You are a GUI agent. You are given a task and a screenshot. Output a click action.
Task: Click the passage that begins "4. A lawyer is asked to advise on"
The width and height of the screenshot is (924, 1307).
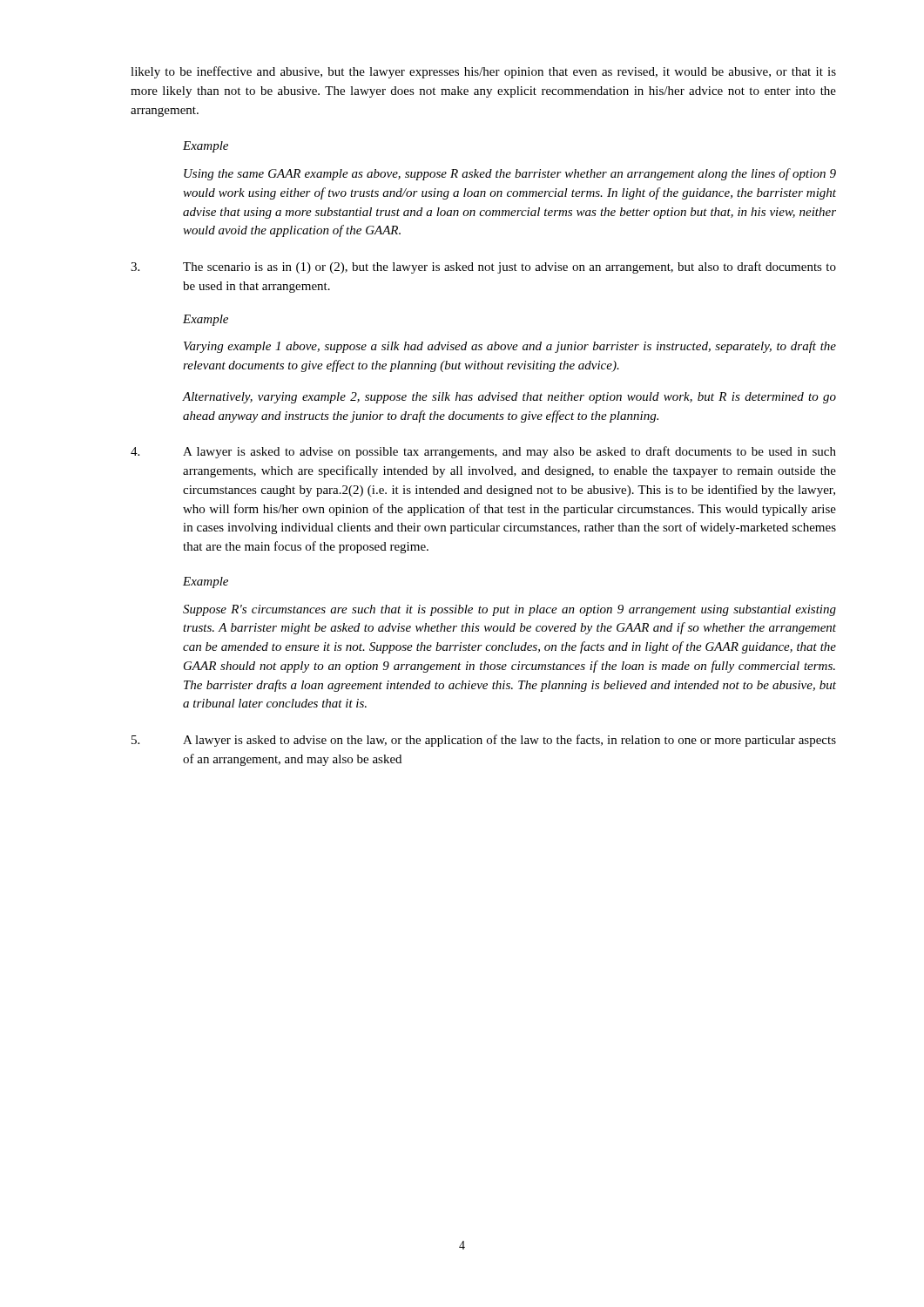[x=483, y=500]
